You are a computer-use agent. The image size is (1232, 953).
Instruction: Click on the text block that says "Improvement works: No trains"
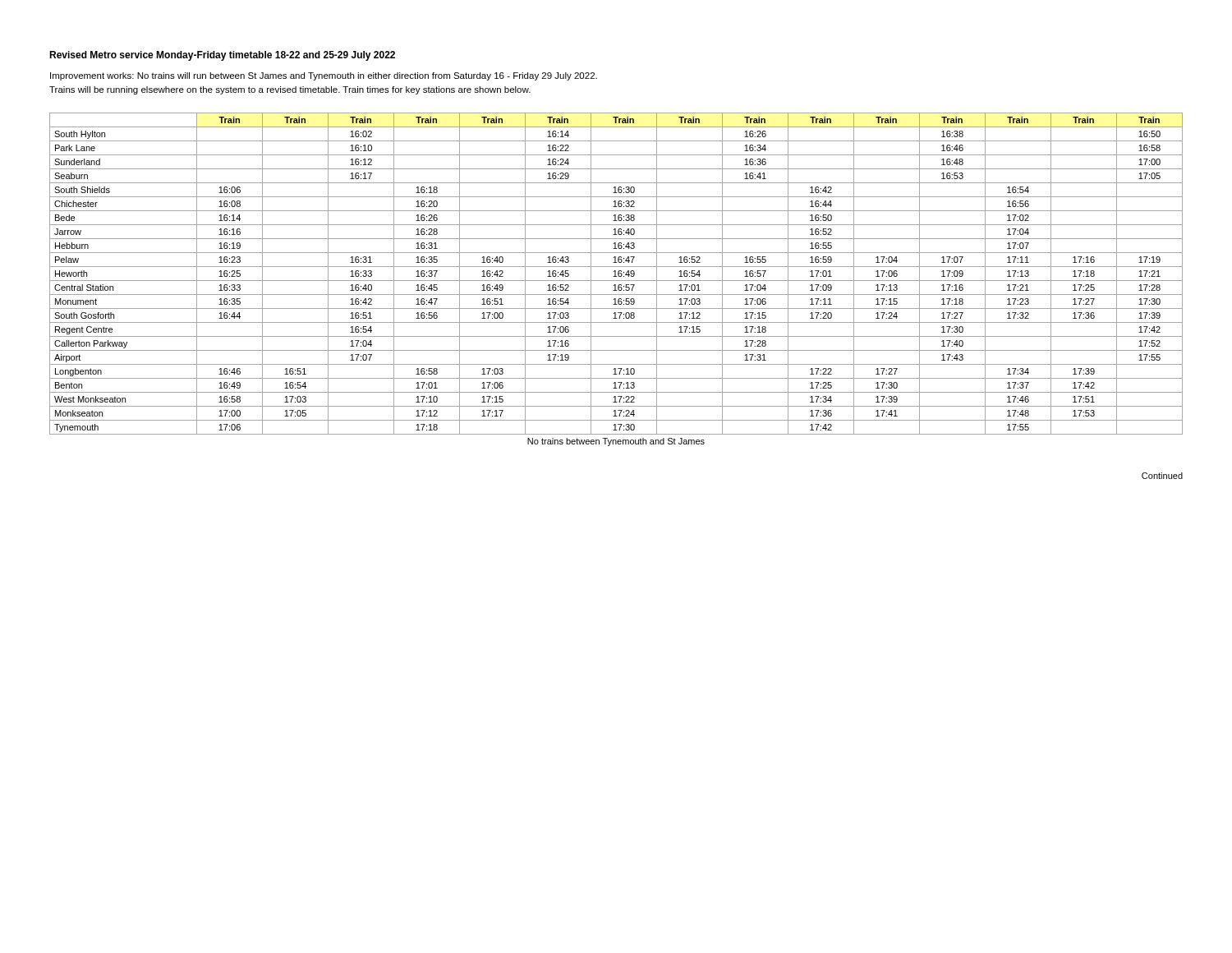(324, 83)
